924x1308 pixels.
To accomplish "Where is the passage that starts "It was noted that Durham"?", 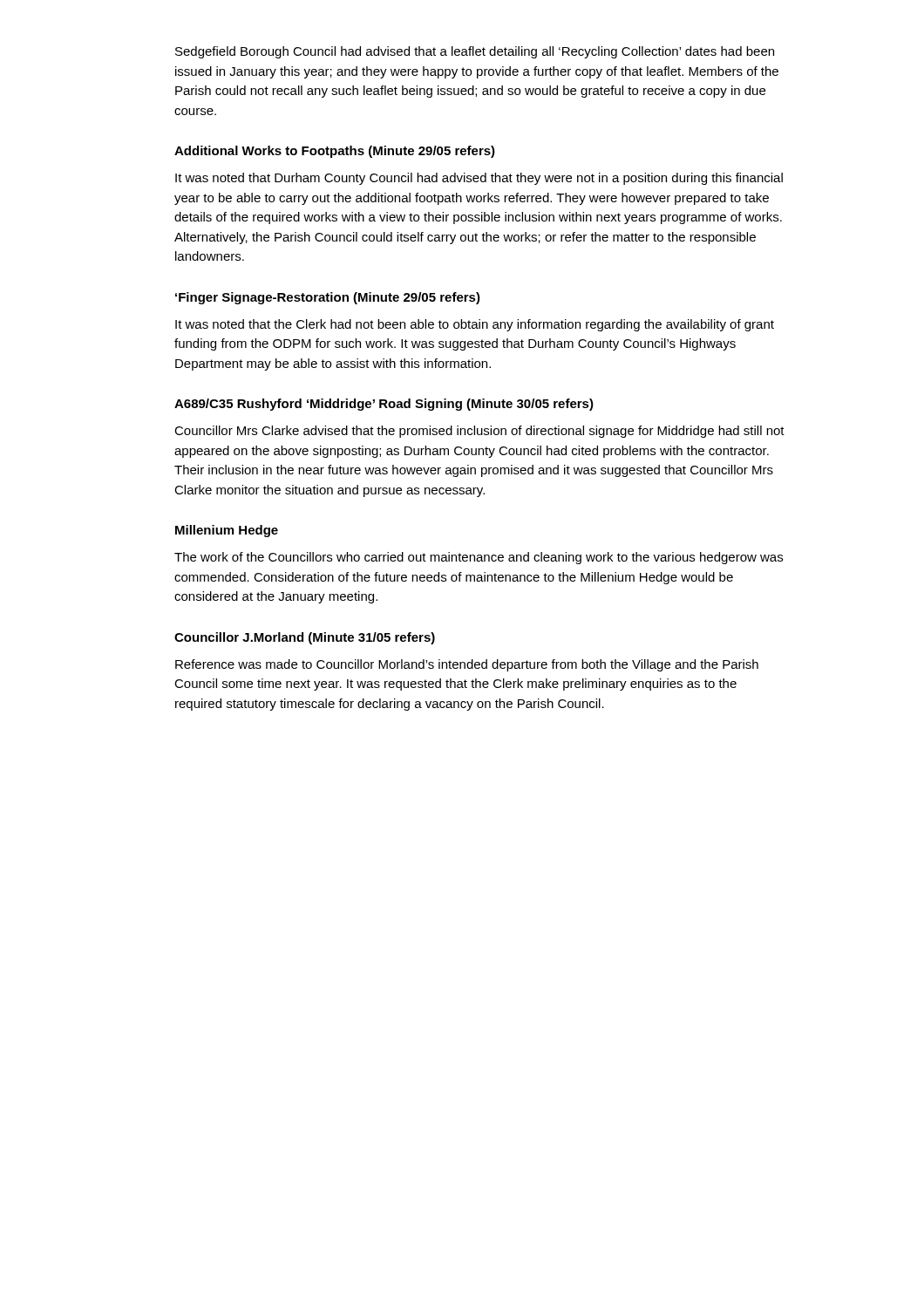I will 479,217.
